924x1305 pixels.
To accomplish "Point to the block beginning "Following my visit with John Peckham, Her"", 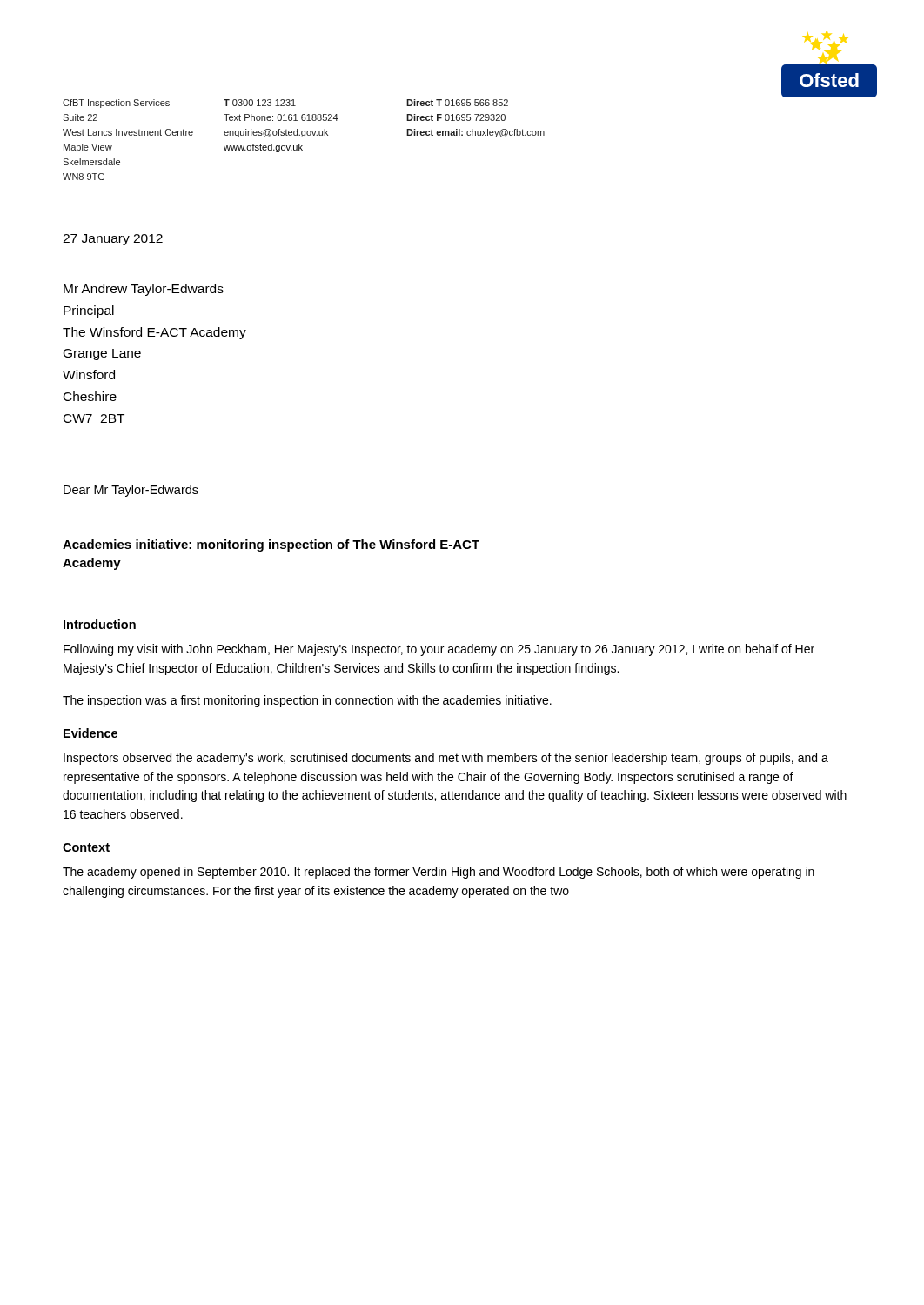I will (439, 658).
